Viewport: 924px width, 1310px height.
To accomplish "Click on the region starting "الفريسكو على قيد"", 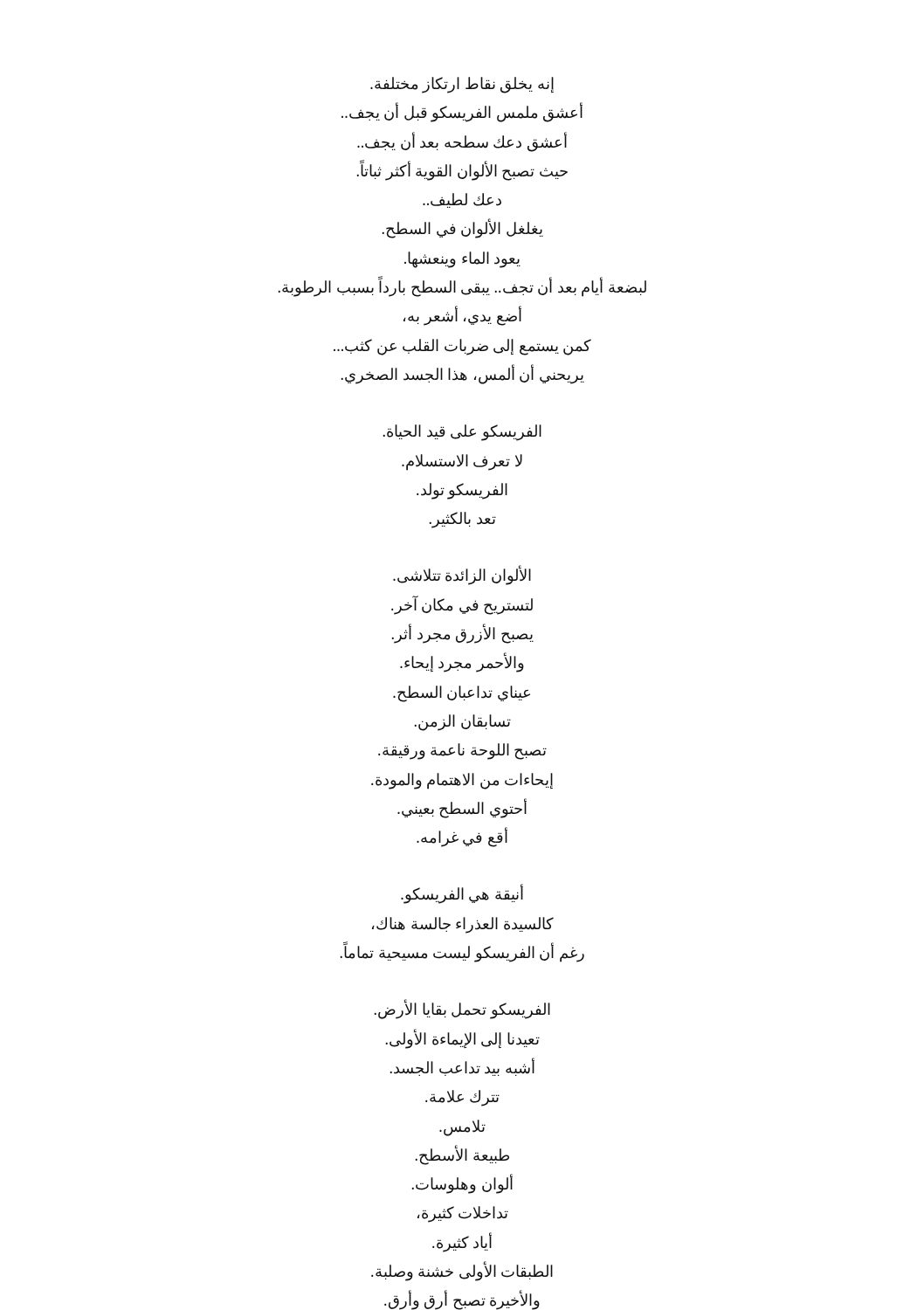I will (462, 476).
